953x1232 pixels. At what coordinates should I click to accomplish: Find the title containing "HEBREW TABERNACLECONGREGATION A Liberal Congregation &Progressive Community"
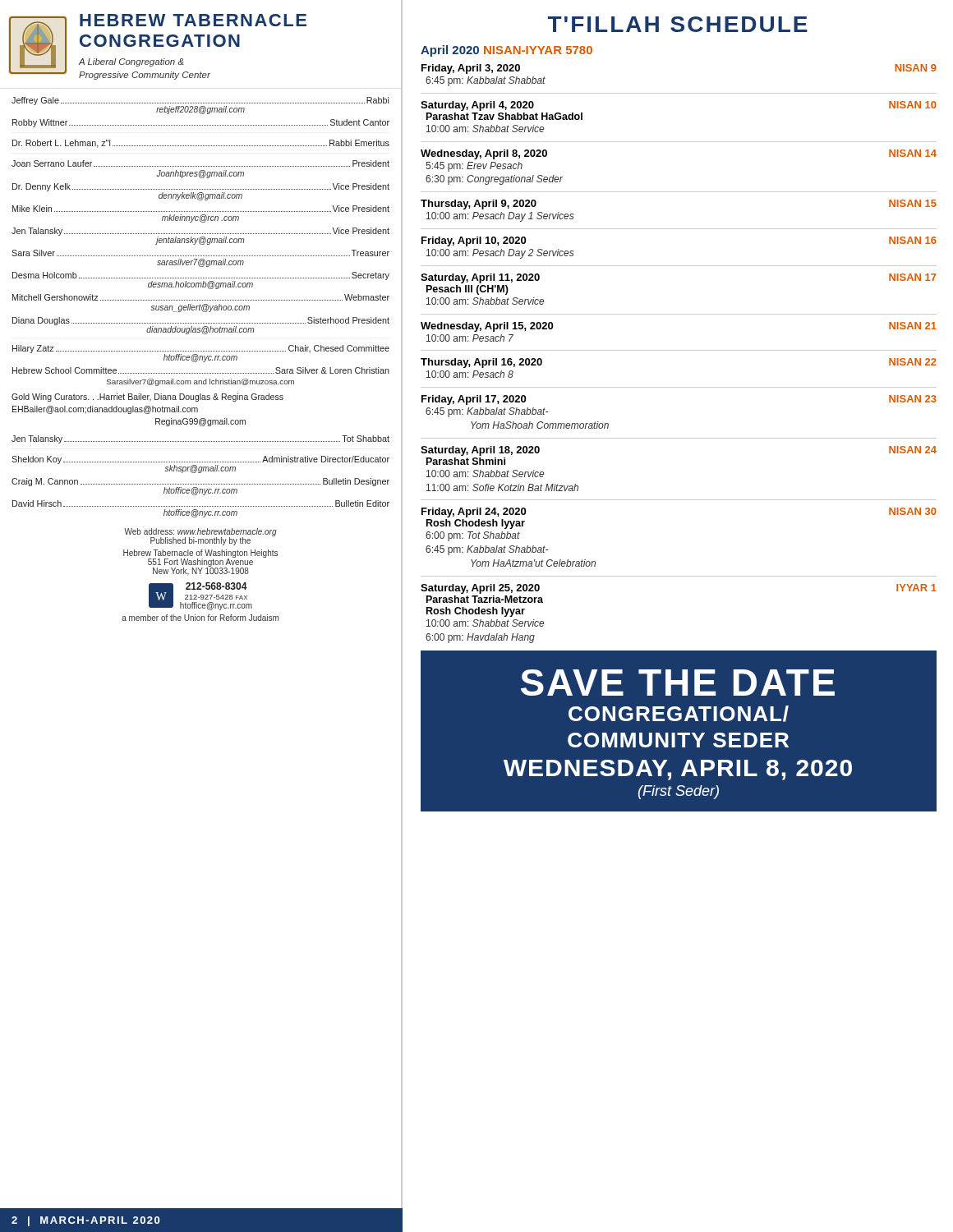(158, 46)
